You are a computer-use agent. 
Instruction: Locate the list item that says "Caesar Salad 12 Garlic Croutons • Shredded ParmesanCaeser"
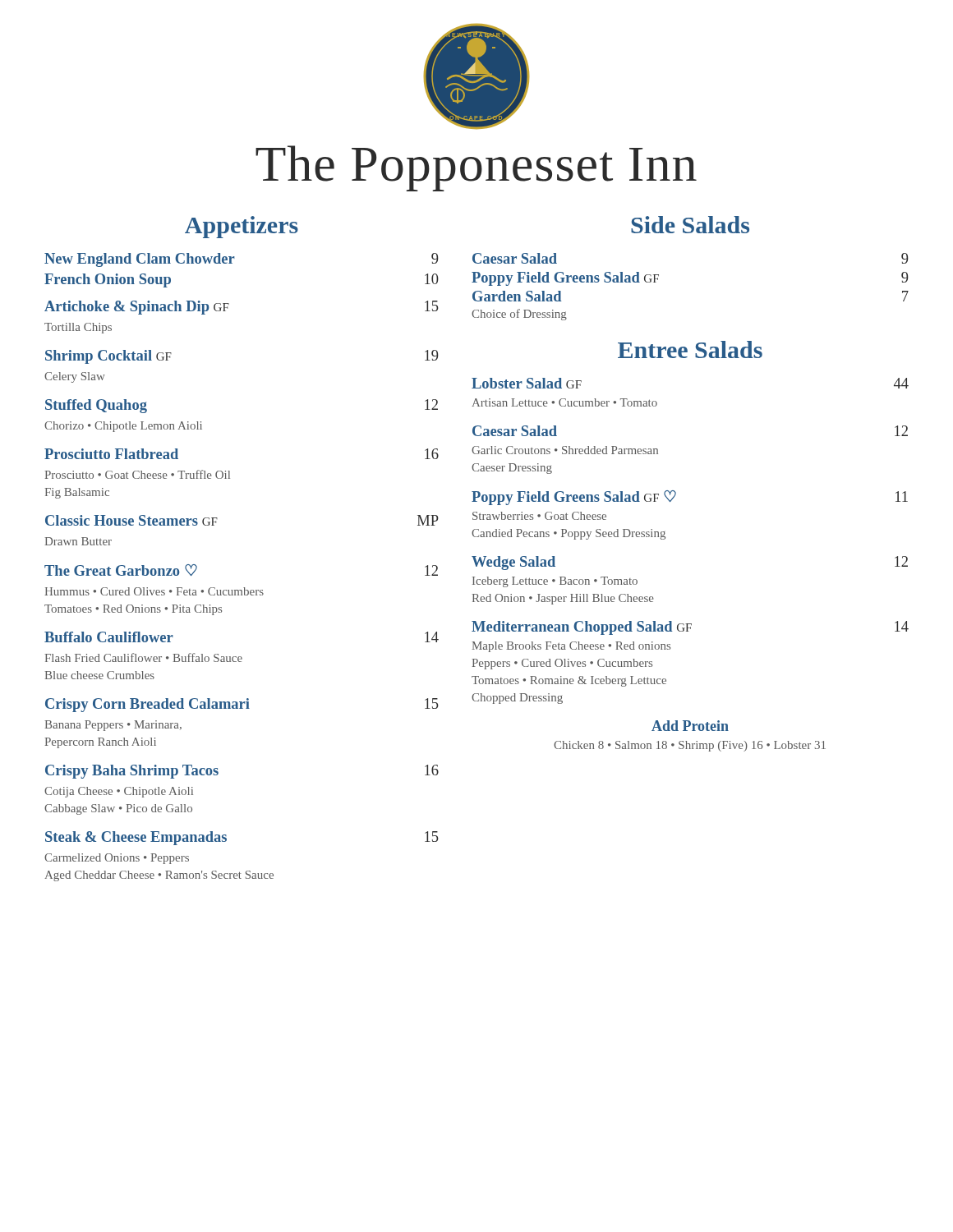point(514,431)
